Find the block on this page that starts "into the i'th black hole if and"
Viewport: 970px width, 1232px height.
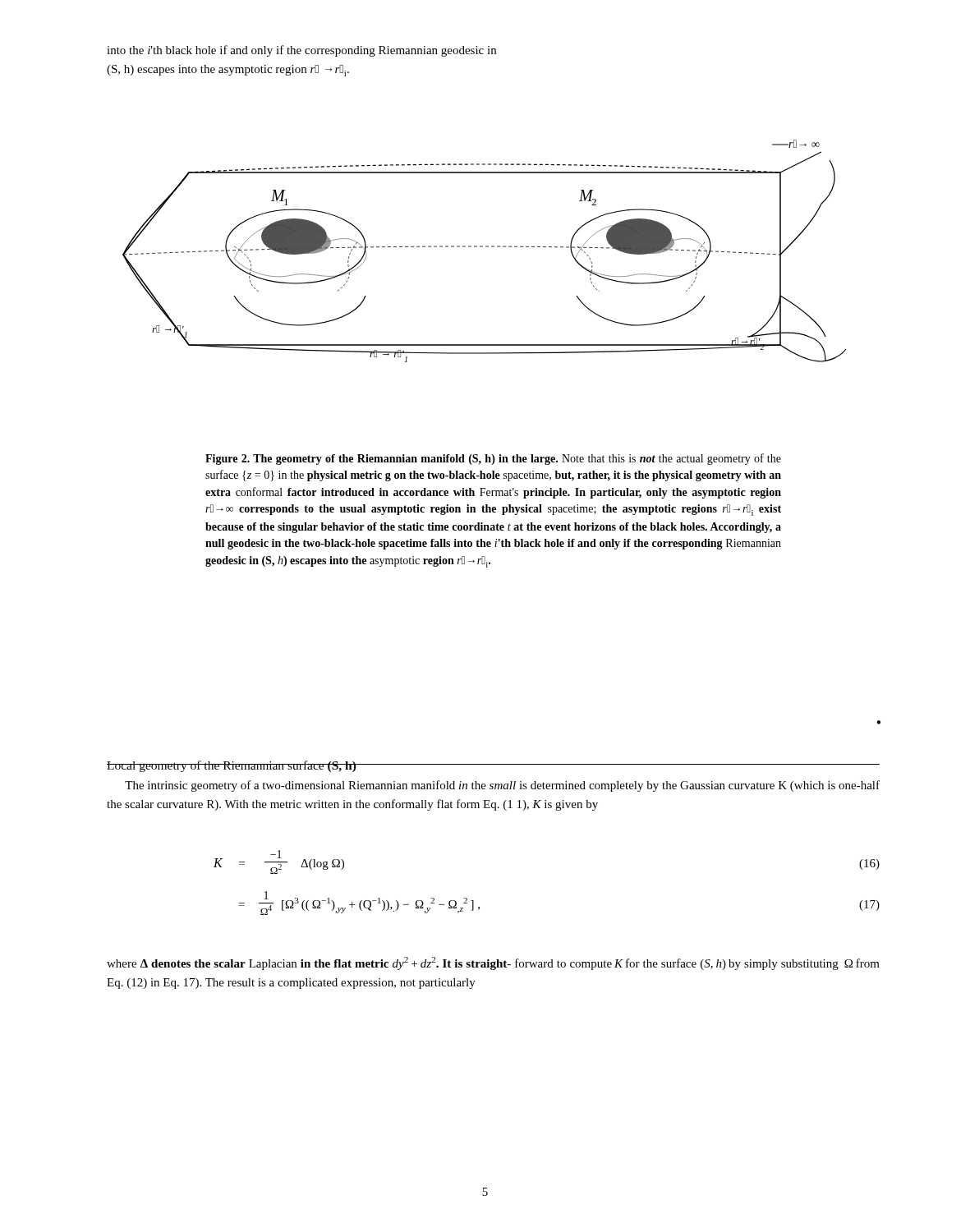(302, 61)
